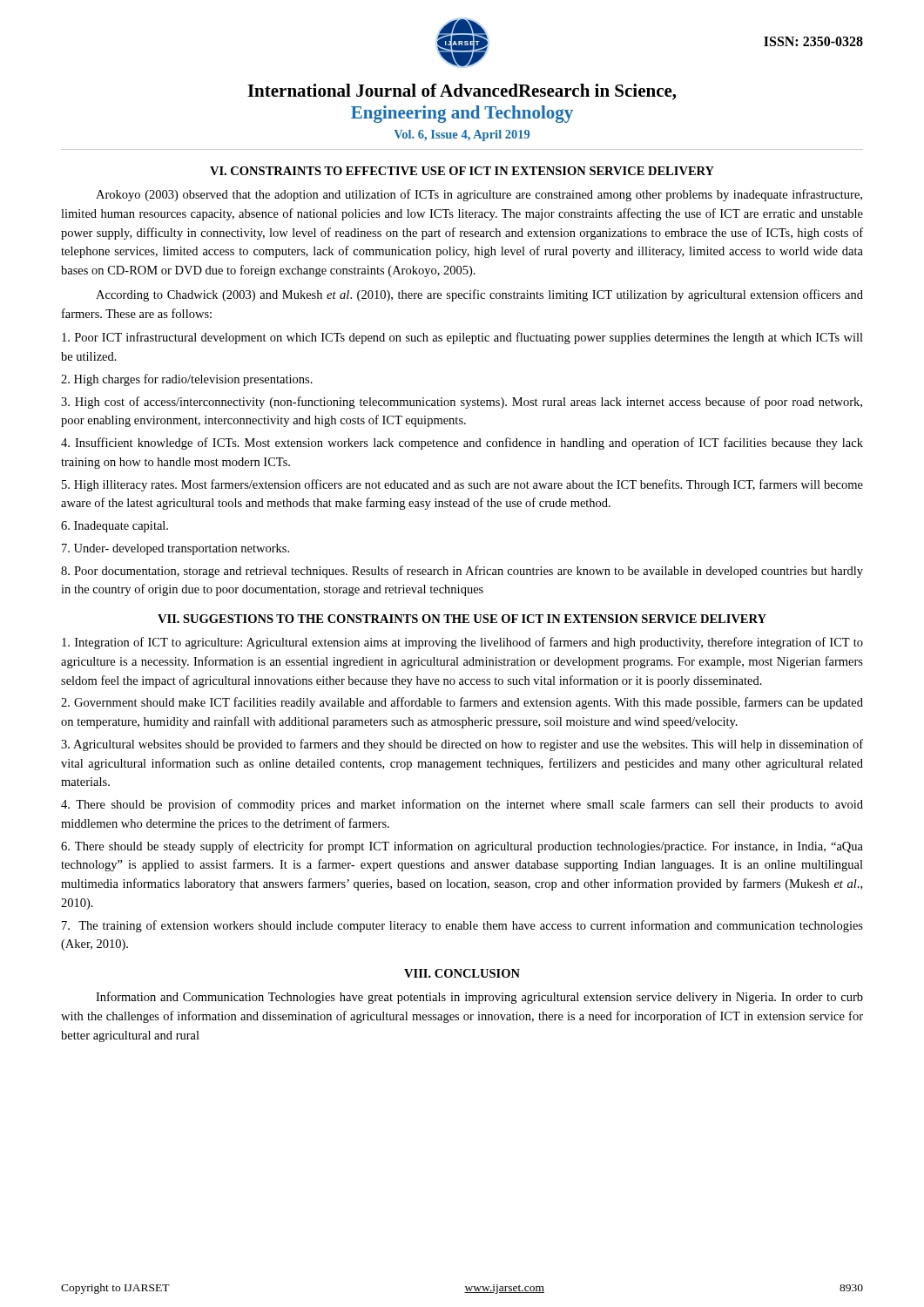This screenshot has height=1307, width=924.
Task: Click on the element starting "5. High illiteracy rates. Most"
Action: click(462, 494)
